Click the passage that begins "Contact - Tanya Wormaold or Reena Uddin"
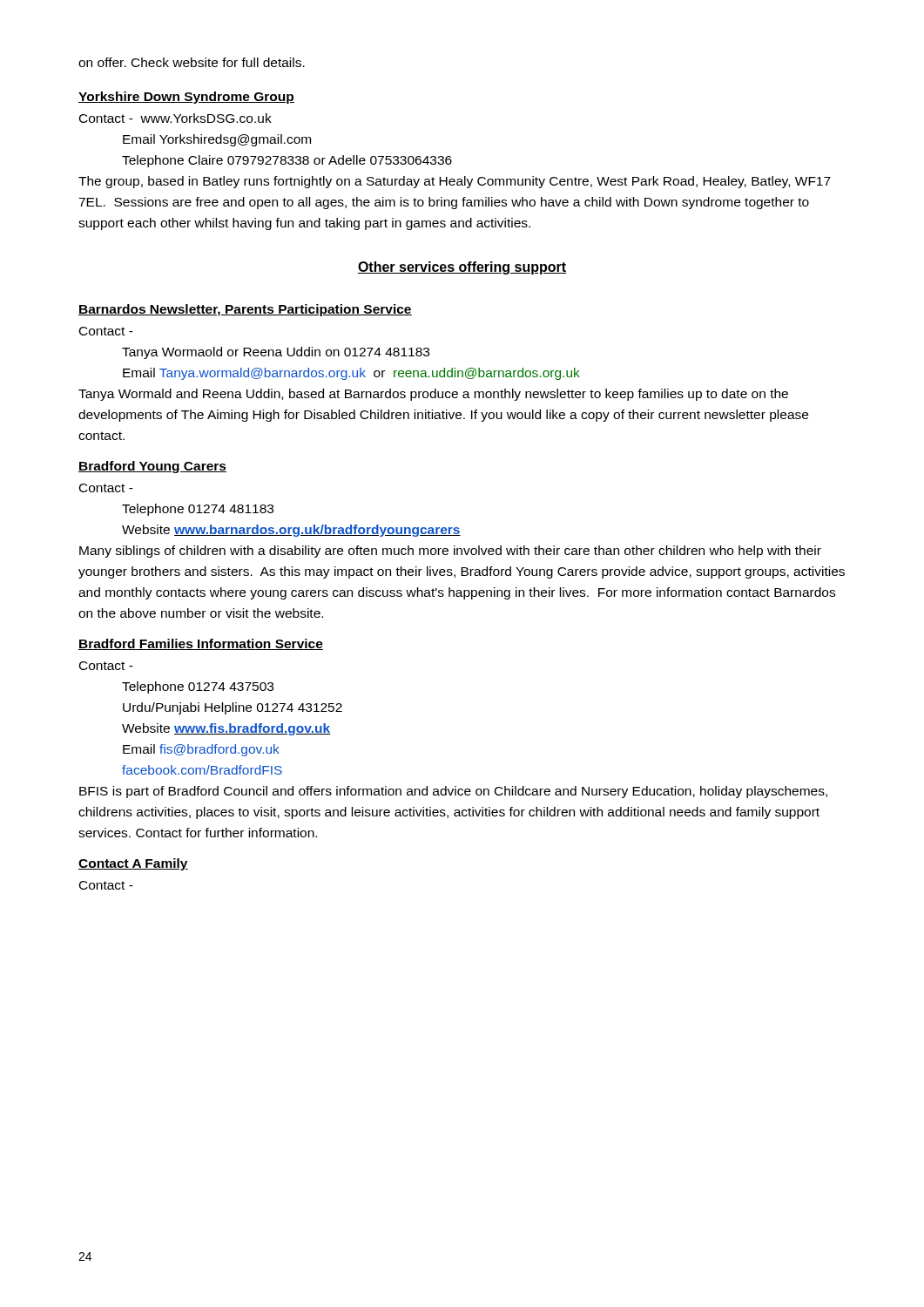This screenshot has height=1307, width=924. click(x=462, y=383)
